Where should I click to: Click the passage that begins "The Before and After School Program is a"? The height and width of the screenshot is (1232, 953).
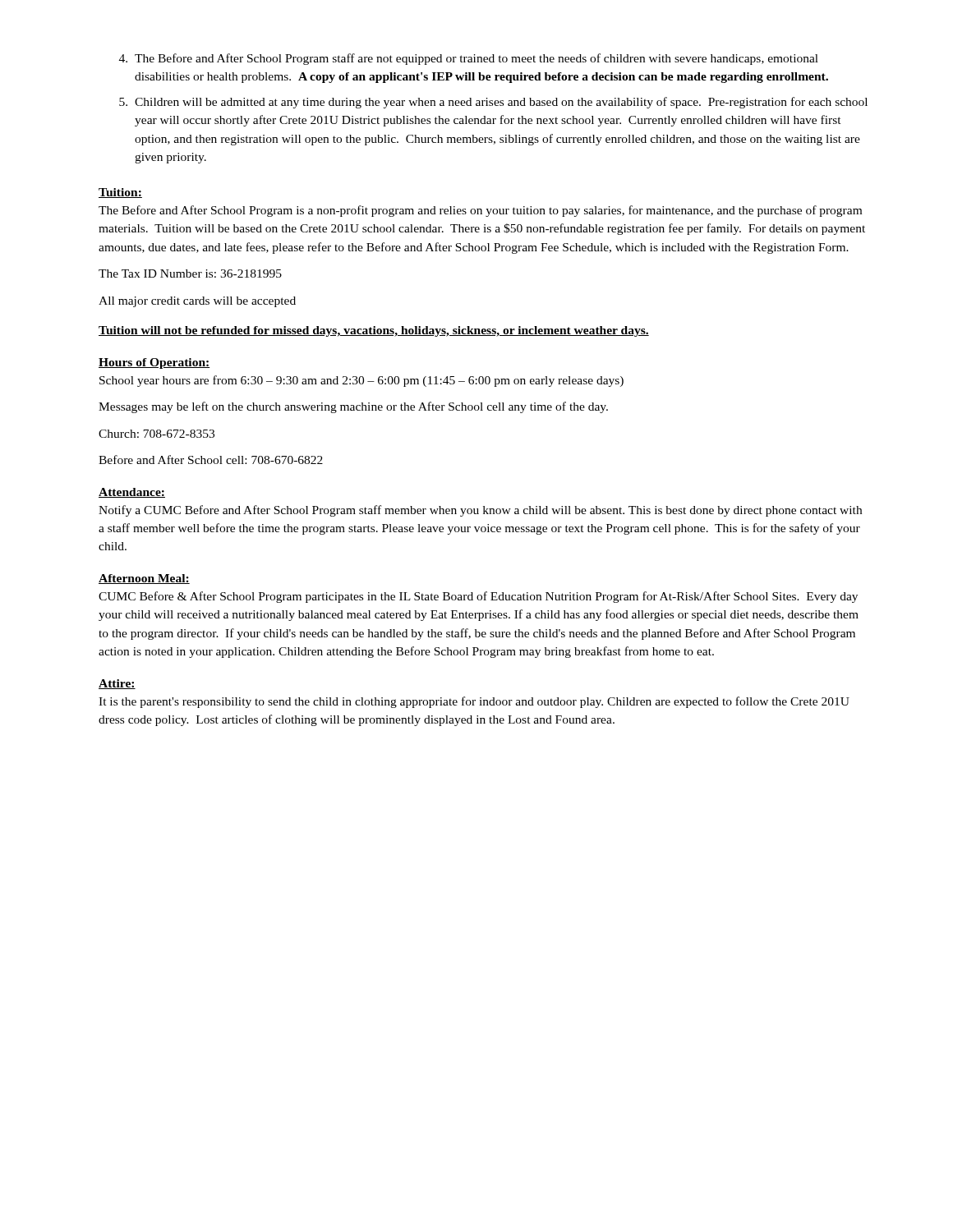pos(485,229)
